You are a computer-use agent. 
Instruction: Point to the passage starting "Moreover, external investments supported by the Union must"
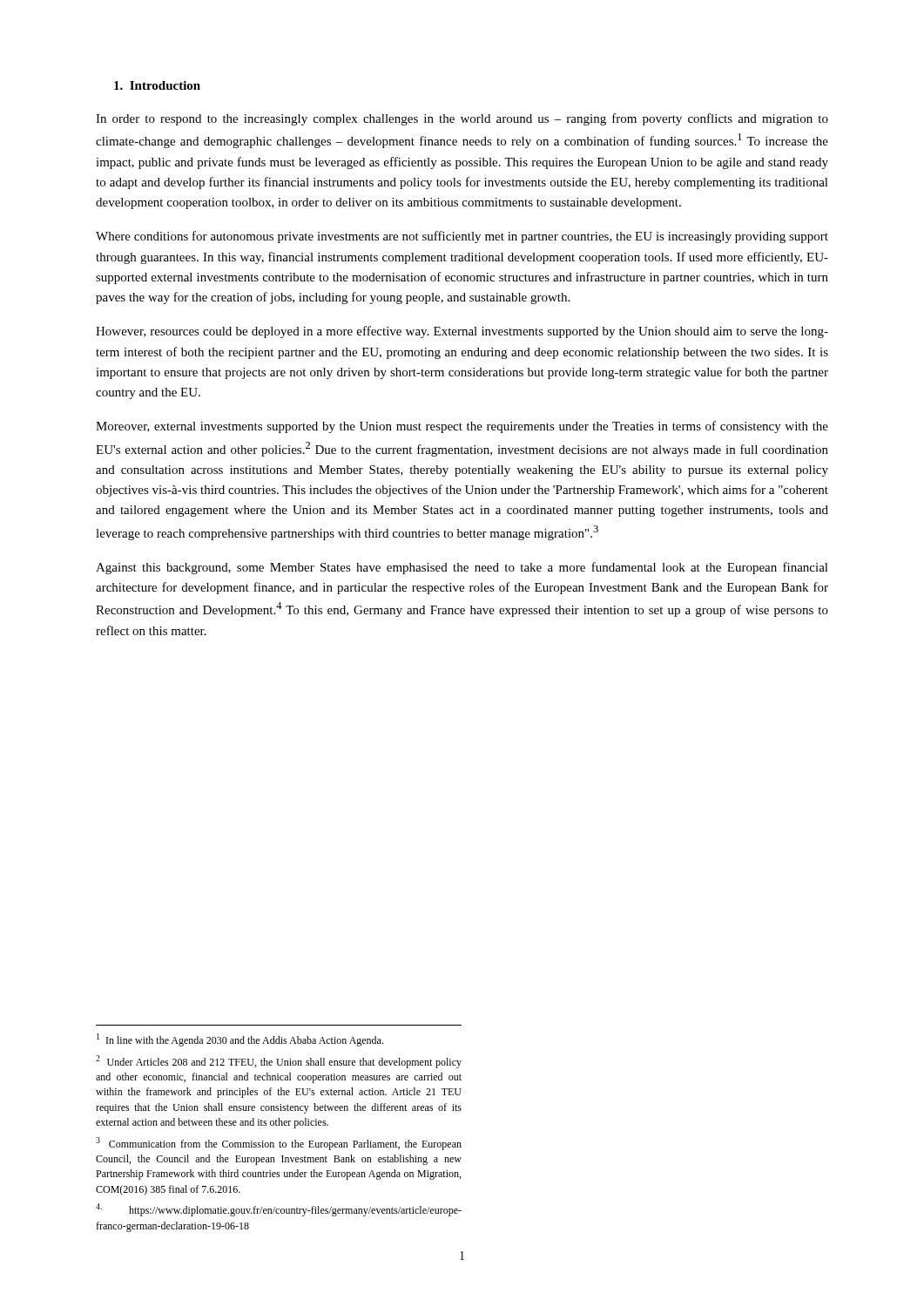pos(462,480)
